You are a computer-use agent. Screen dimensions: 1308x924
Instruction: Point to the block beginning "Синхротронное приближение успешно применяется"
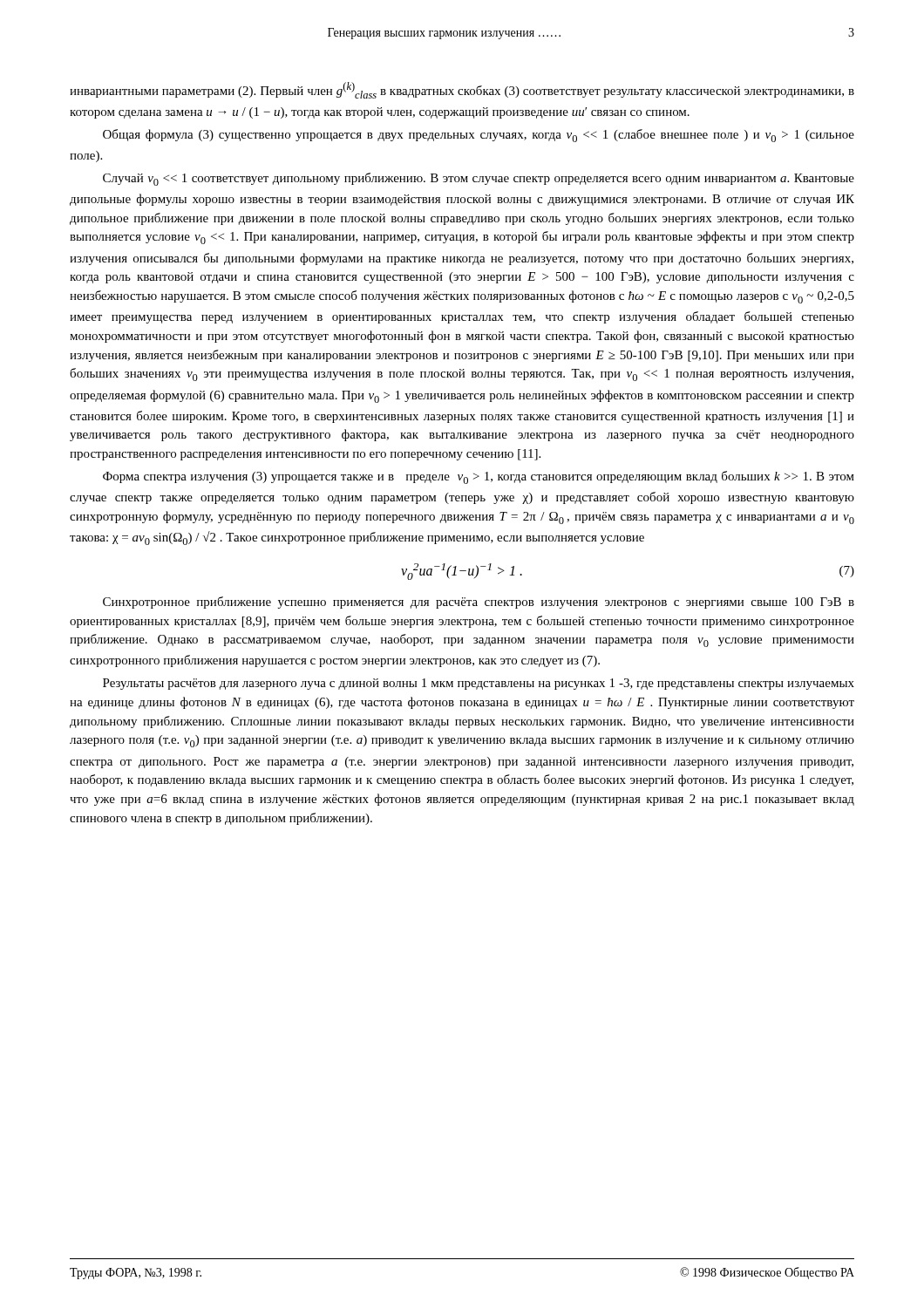coord(462,632)
